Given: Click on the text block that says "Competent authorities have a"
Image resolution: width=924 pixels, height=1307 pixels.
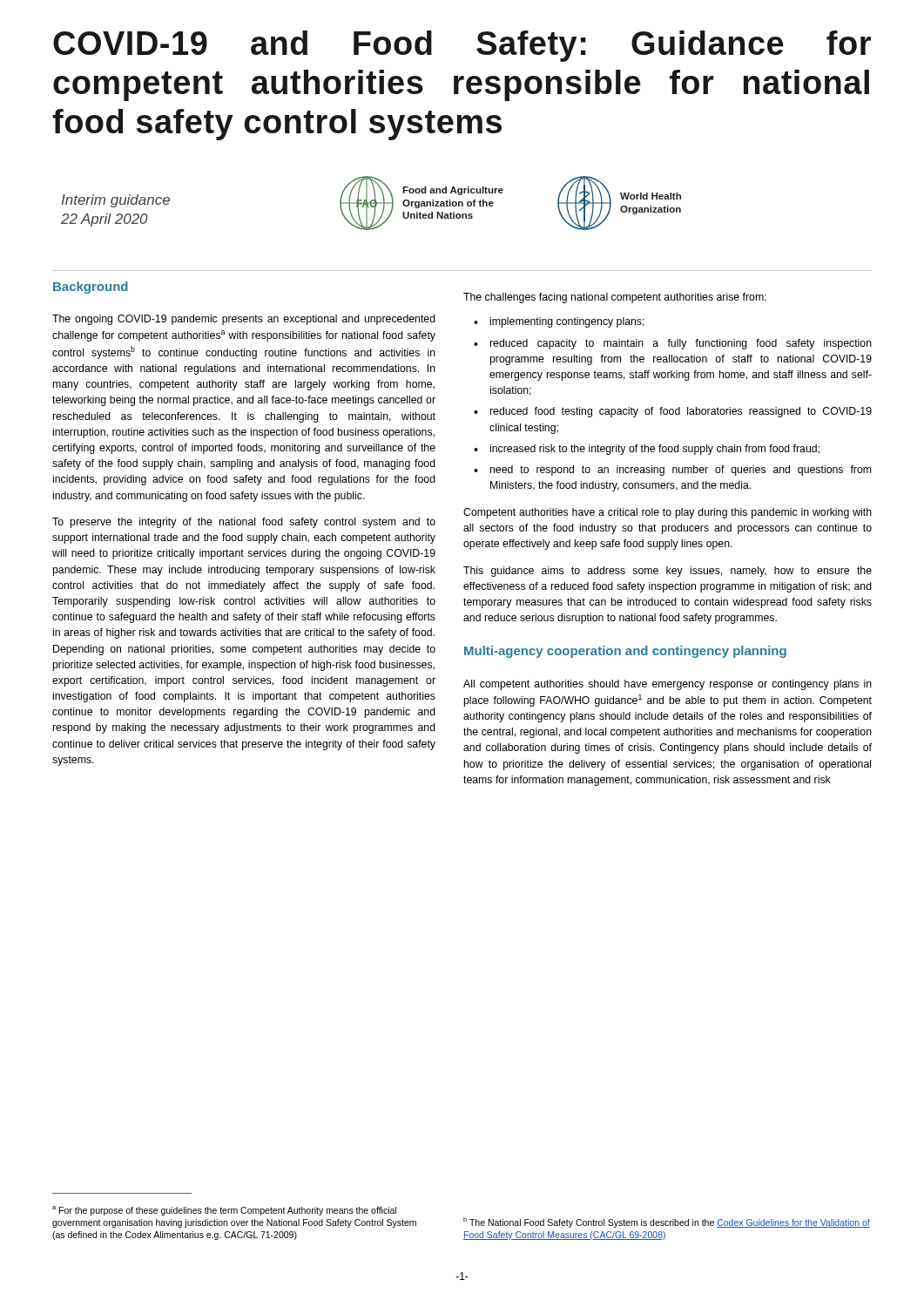Looking at the screenshot, I should pos(667,528).
